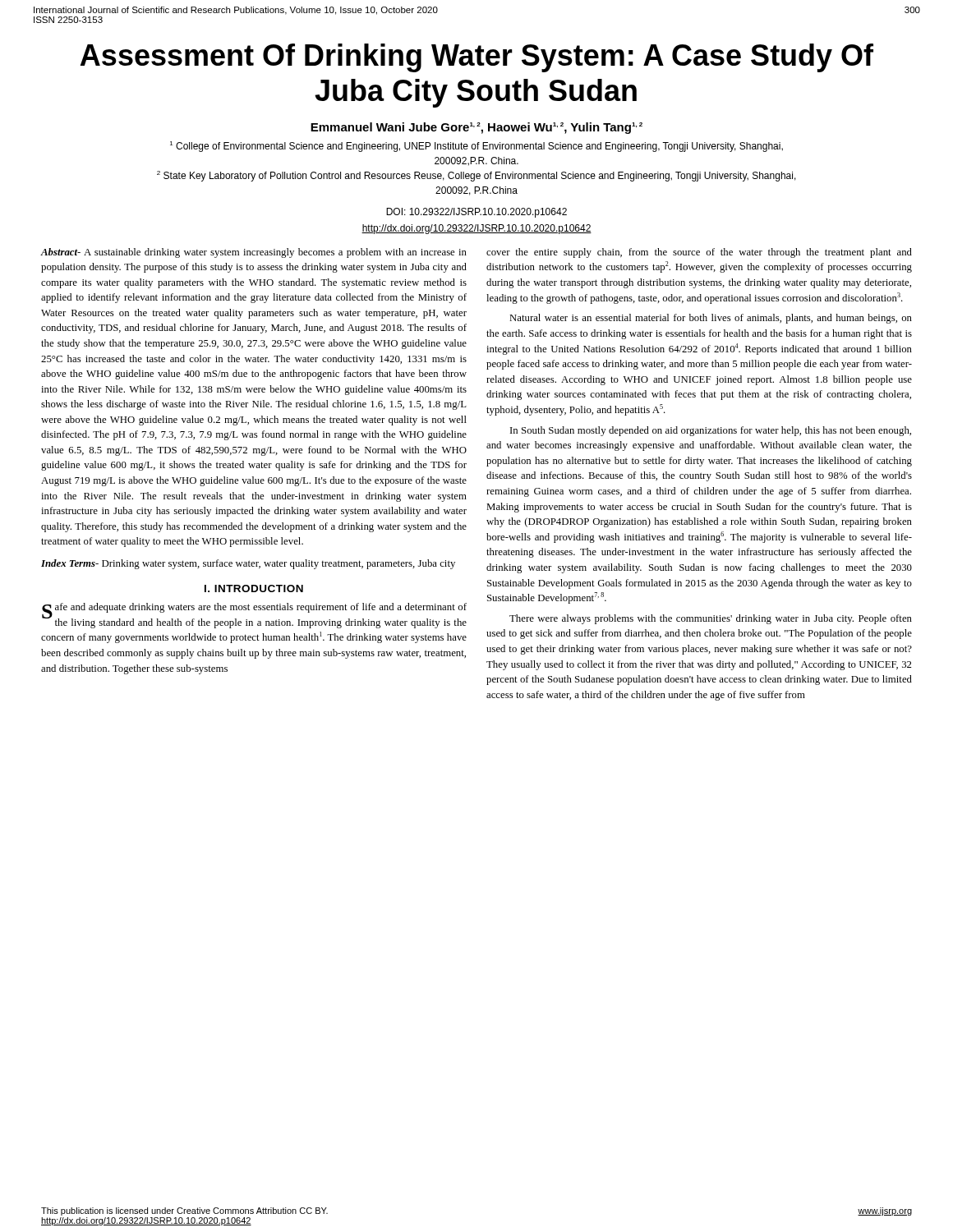
Task: Click on the text block that reads "There were always problems with the communities'"
Action: [699, 656]
